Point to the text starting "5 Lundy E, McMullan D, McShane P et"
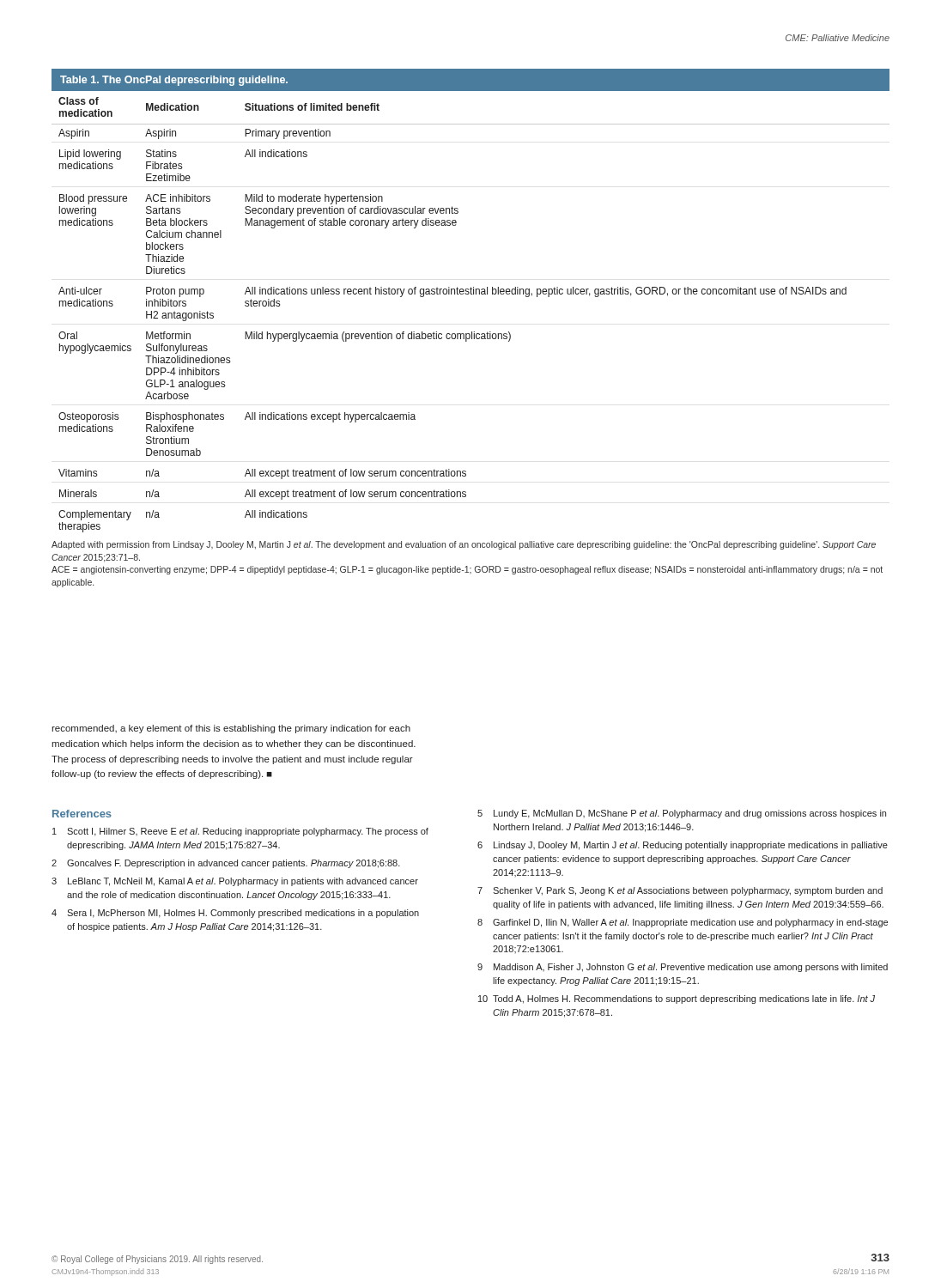This screenshot has height=1288, width=941. [x=683, y=821]
